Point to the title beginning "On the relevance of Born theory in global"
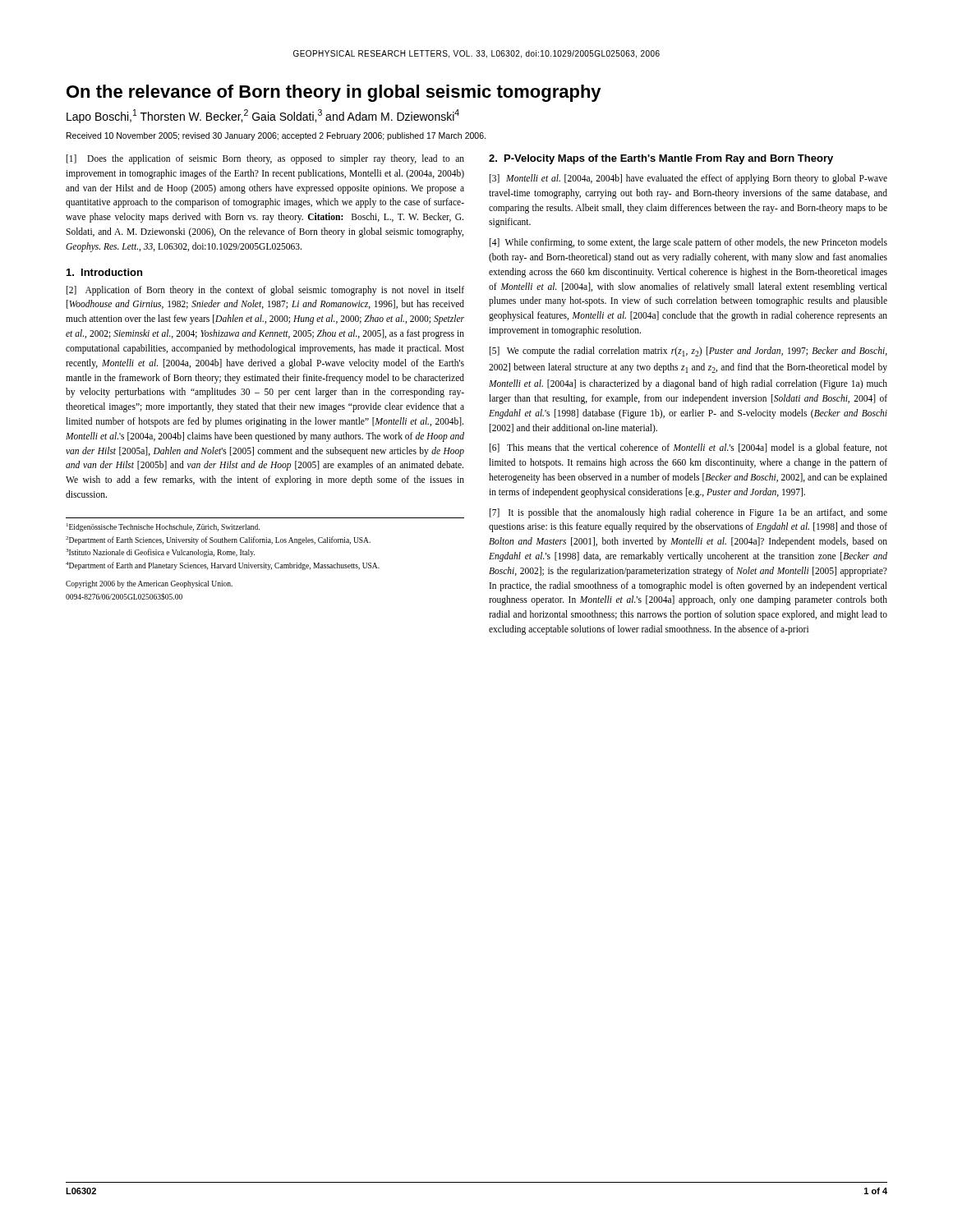Viewport: 953px width, 1232px height. (476, 92)
